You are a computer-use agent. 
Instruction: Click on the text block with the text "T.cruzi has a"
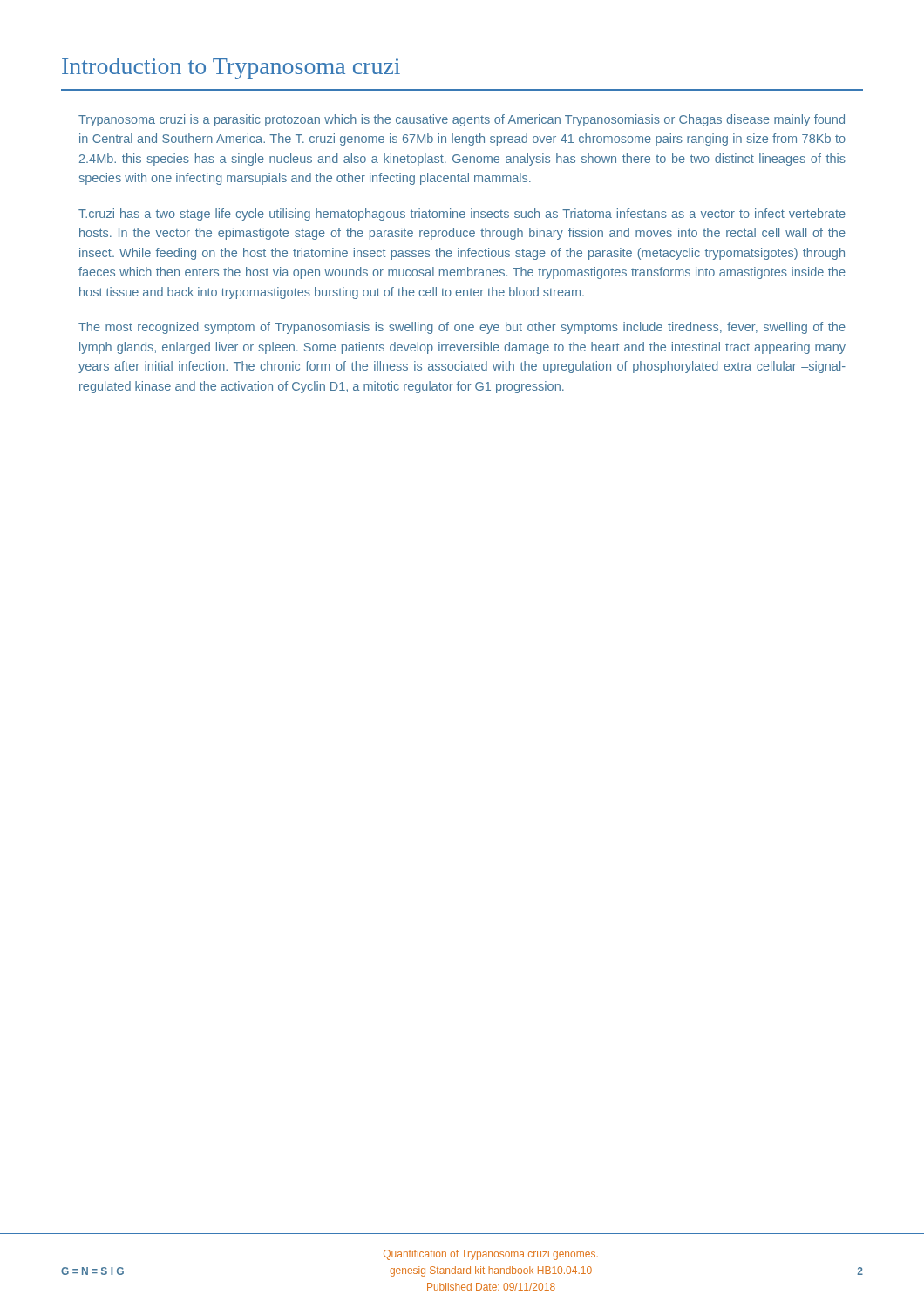click(x=462, y=253)
